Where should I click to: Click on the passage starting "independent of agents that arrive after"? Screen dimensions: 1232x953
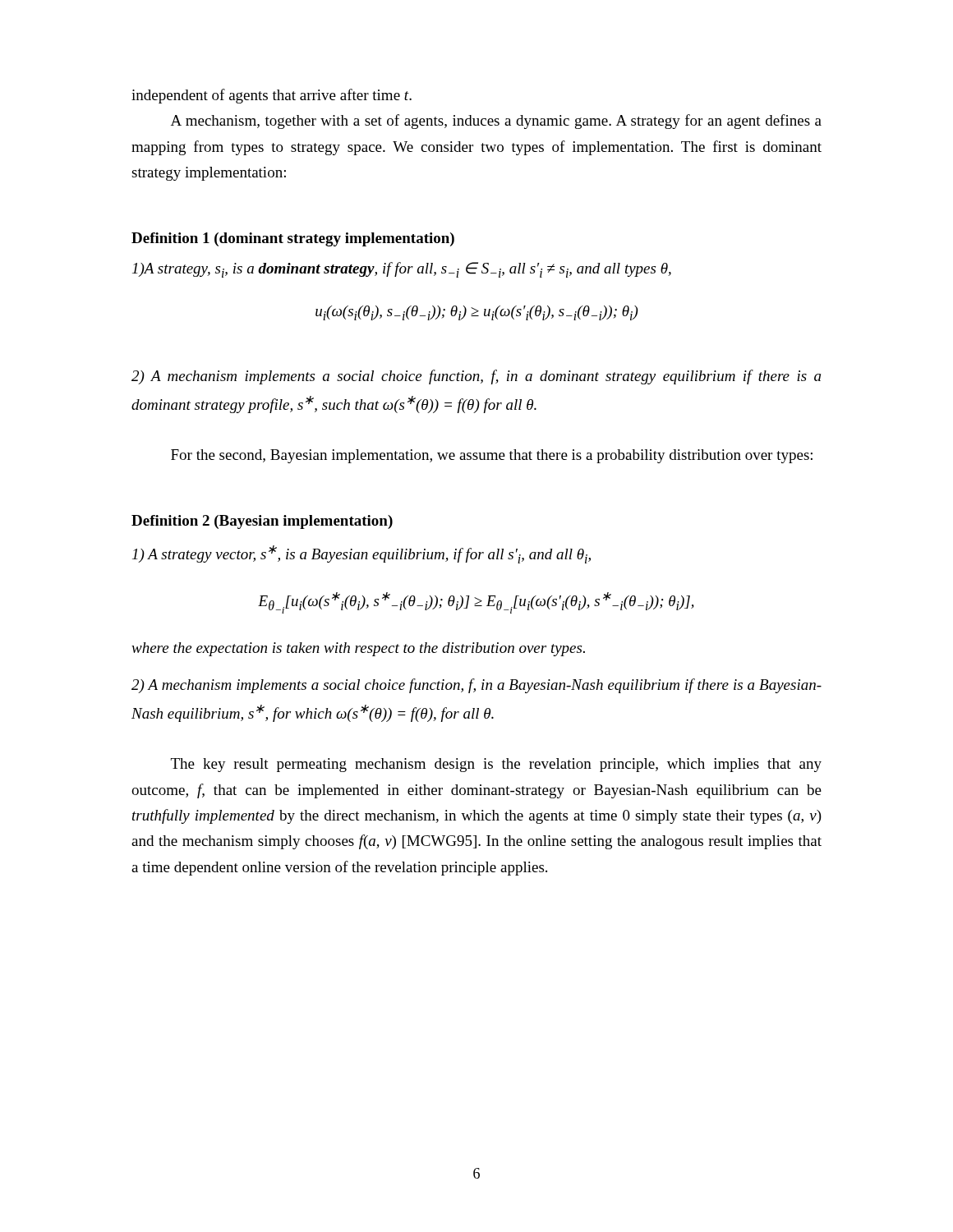click(272, 95)
